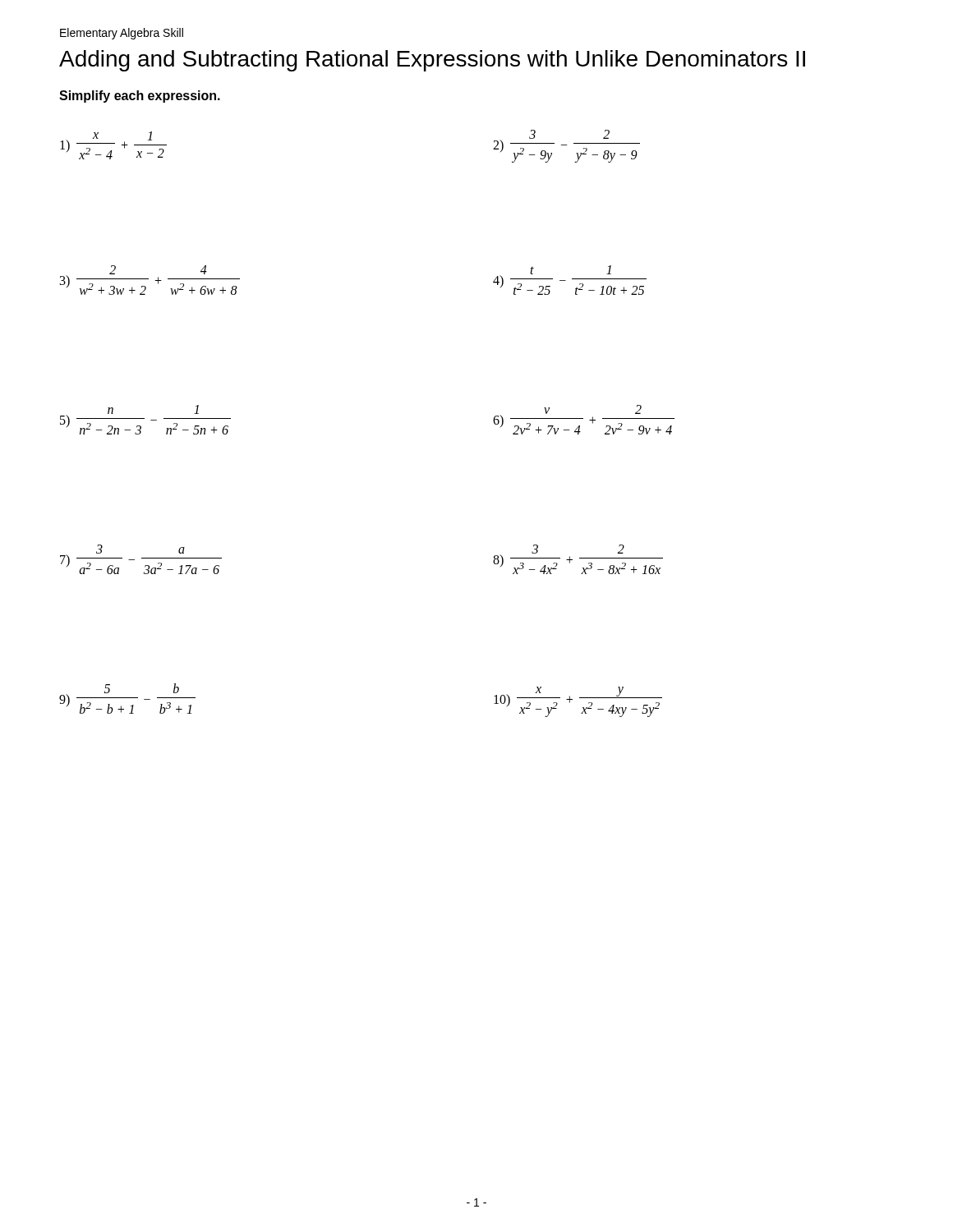The image size is (953, 1232).
Task: Point to the formula beginning "9) 5 b2 − b"
Action: click(127, 699)
